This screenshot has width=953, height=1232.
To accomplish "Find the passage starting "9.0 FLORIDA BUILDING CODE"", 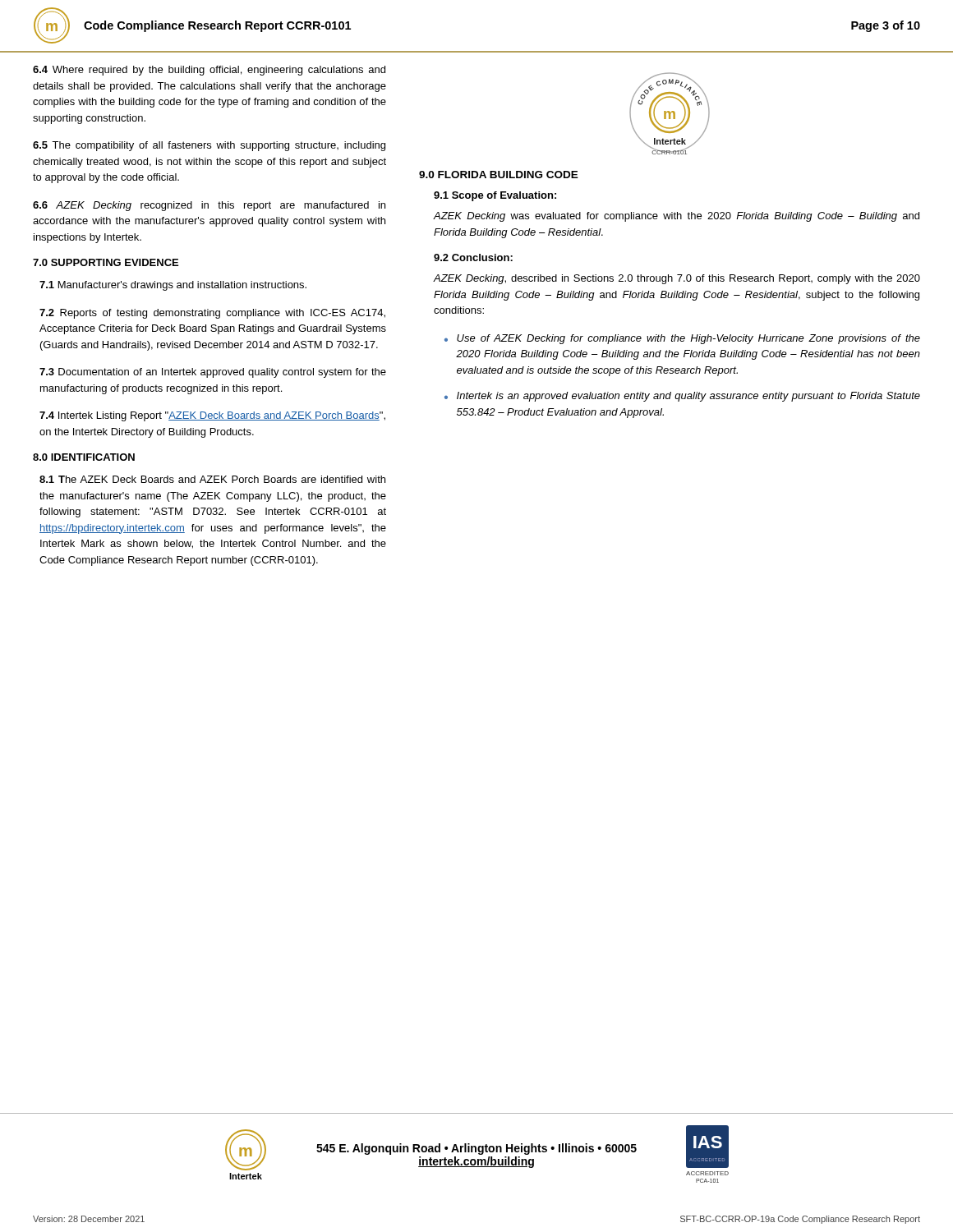I will pyautogui.click(x=499, y=175).
